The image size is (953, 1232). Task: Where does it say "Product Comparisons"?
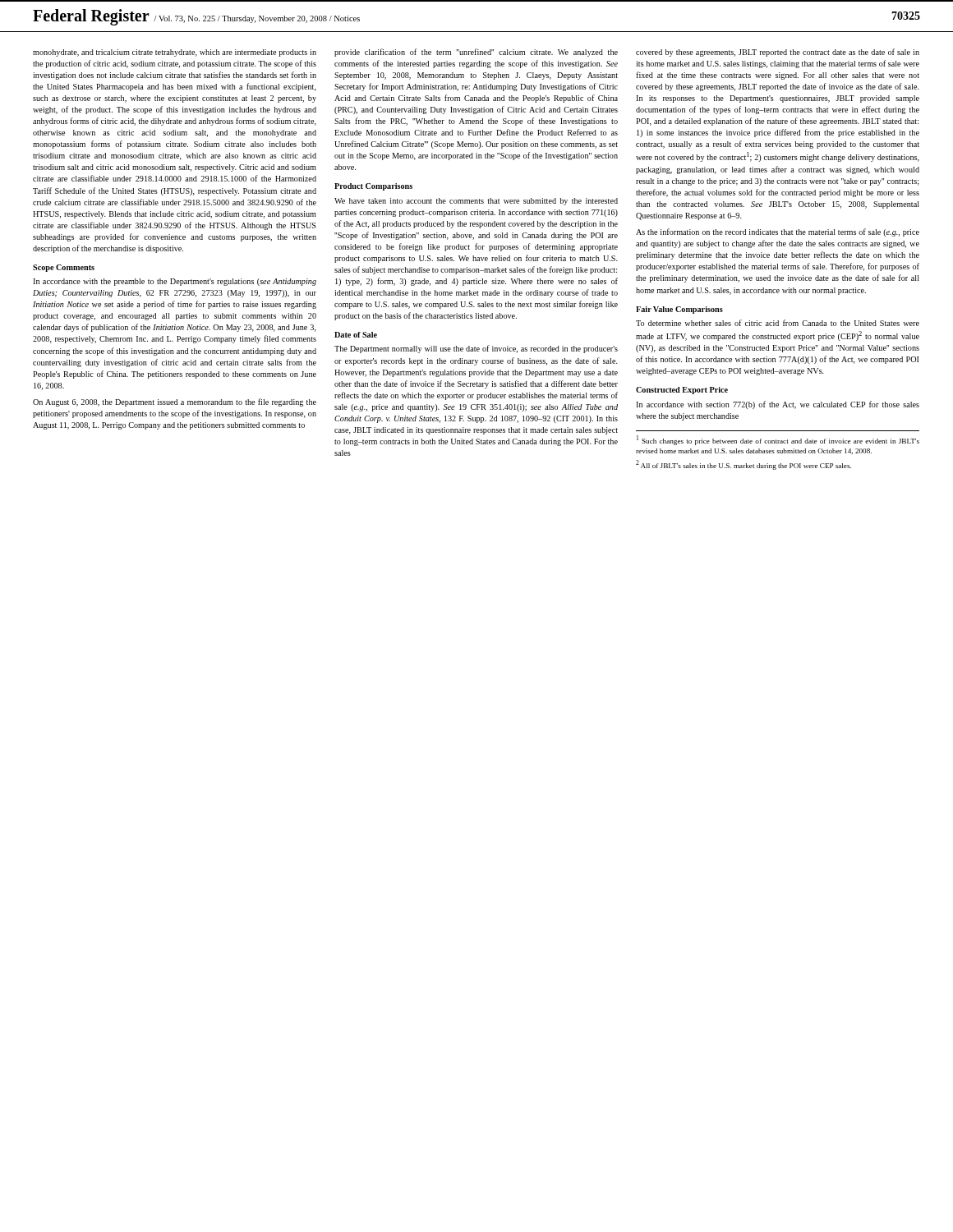coord(373,186)
